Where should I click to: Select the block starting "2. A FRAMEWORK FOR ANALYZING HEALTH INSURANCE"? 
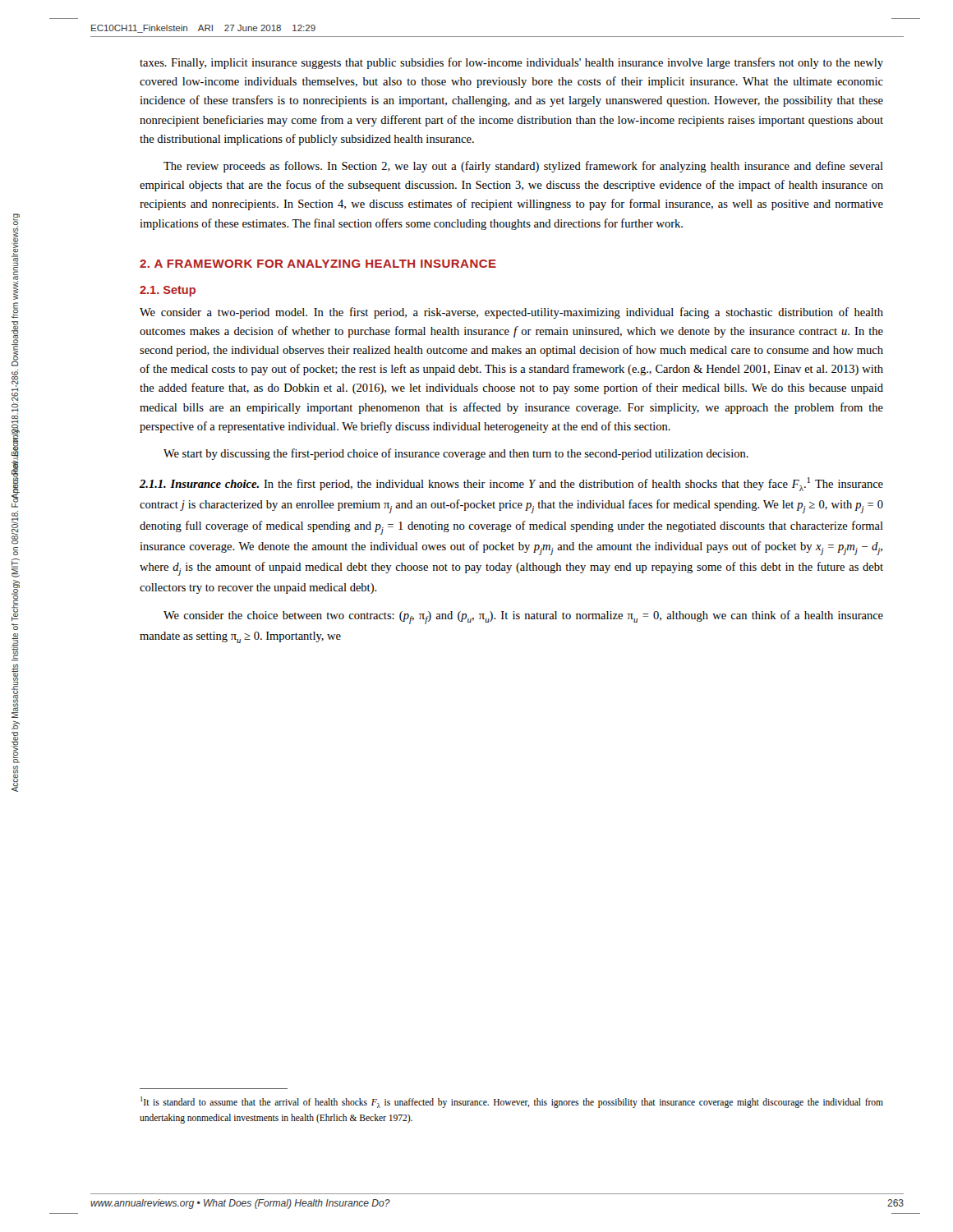tap(318, 263)
